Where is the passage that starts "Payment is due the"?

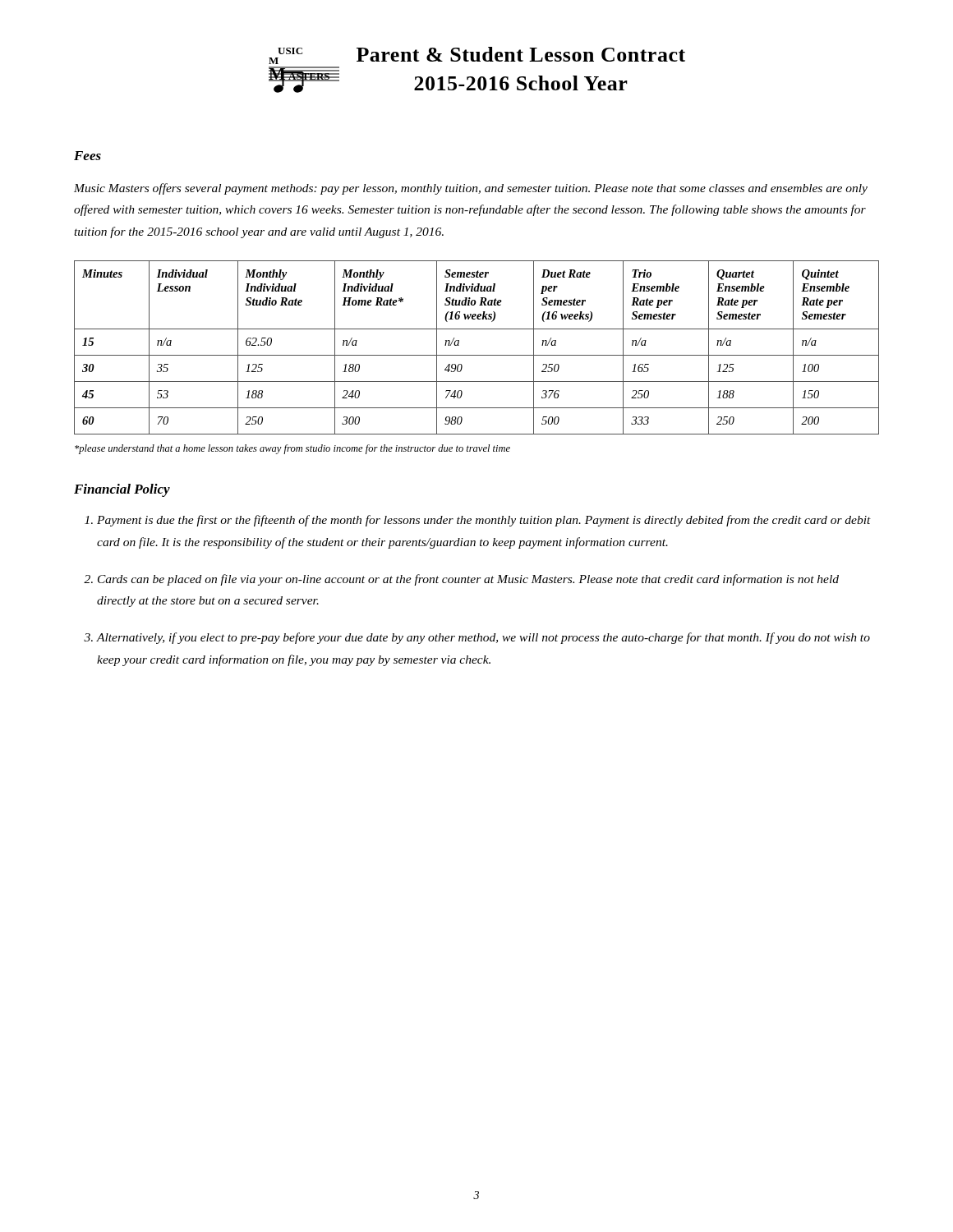click(x=488, y=531)
